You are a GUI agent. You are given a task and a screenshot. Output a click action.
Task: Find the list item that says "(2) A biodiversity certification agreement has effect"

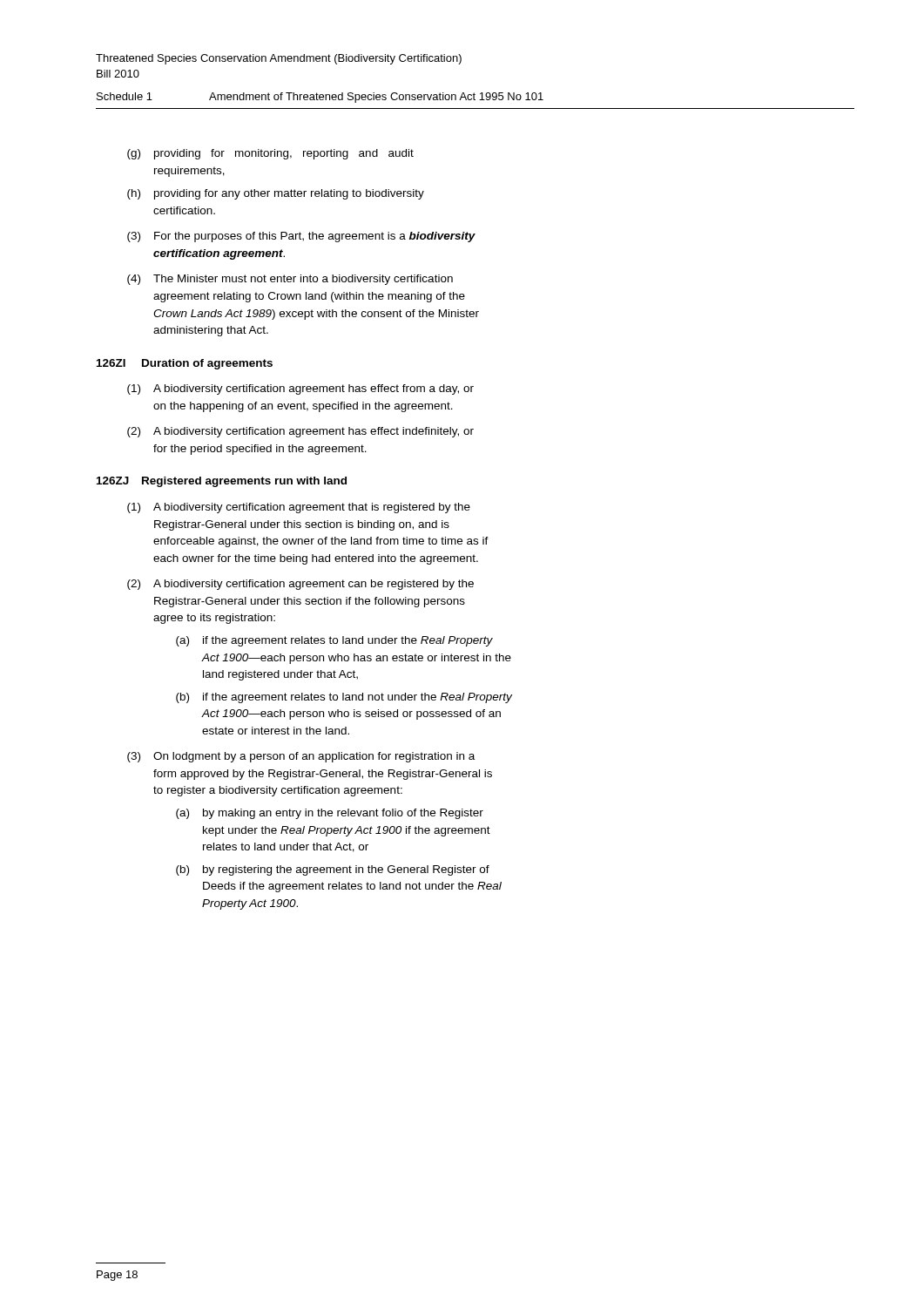click(x=475, y=440)
